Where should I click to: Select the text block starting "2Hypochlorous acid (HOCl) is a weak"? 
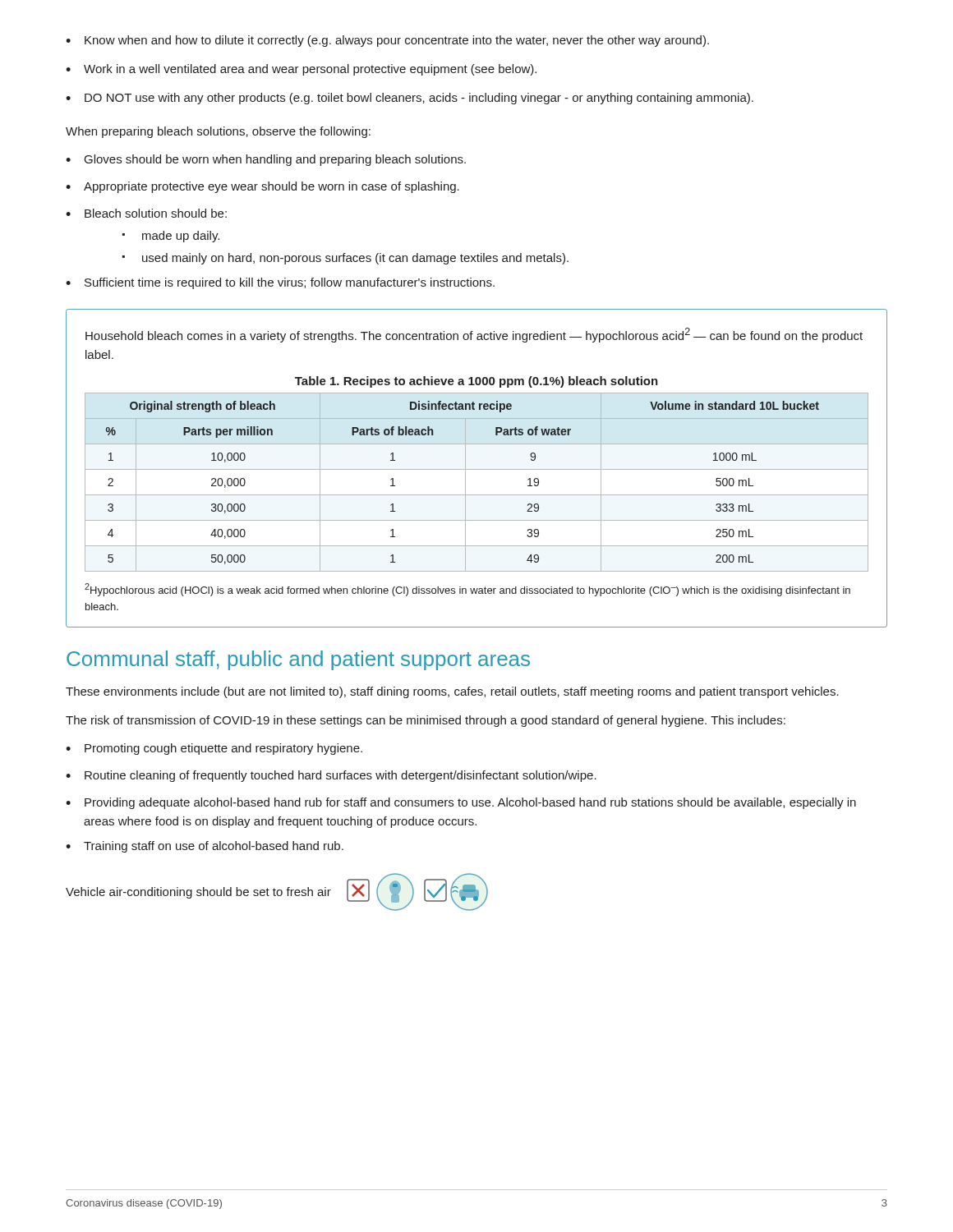point(468,597)
